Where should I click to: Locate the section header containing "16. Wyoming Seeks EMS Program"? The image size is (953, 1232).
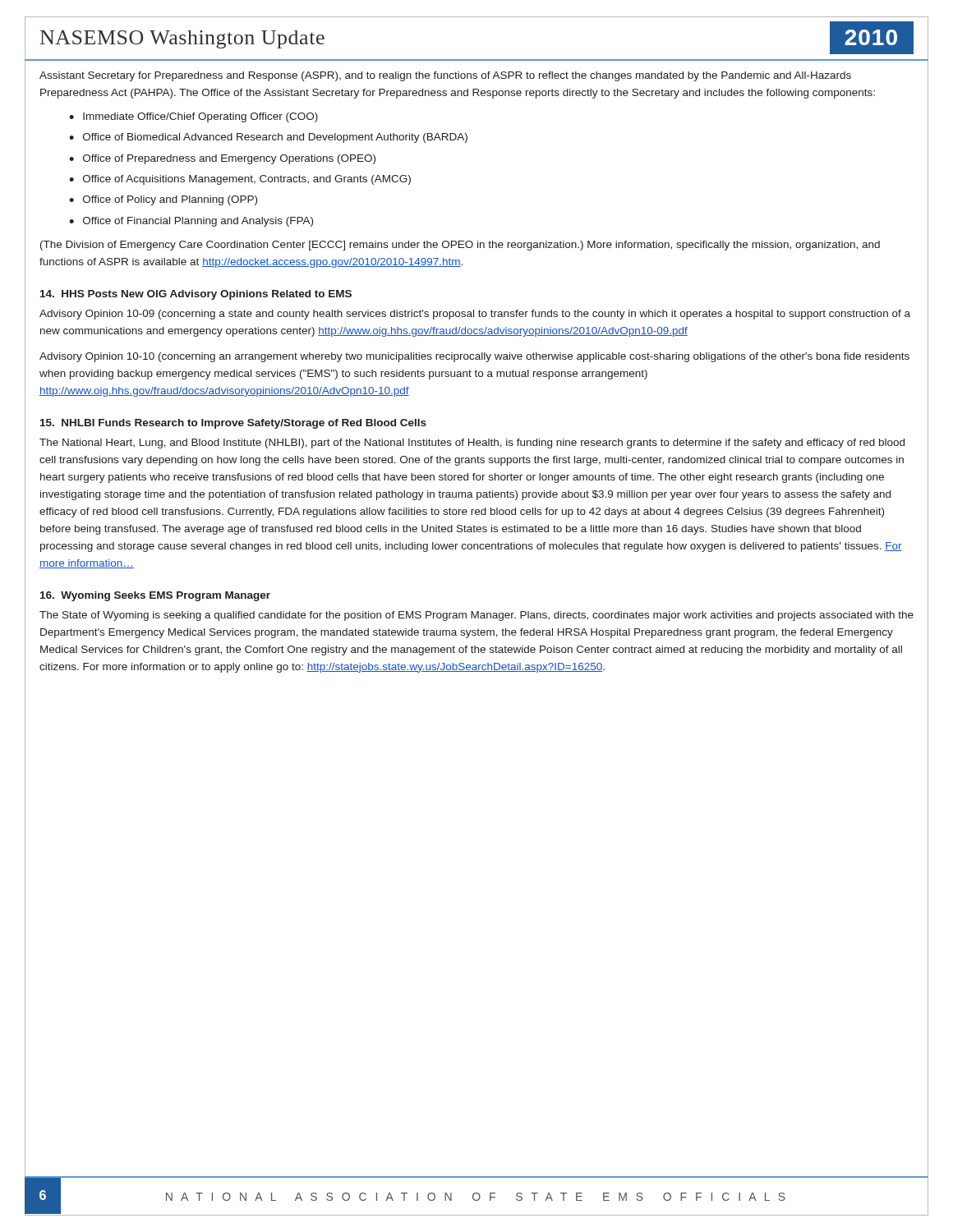(x=155, y=595)
